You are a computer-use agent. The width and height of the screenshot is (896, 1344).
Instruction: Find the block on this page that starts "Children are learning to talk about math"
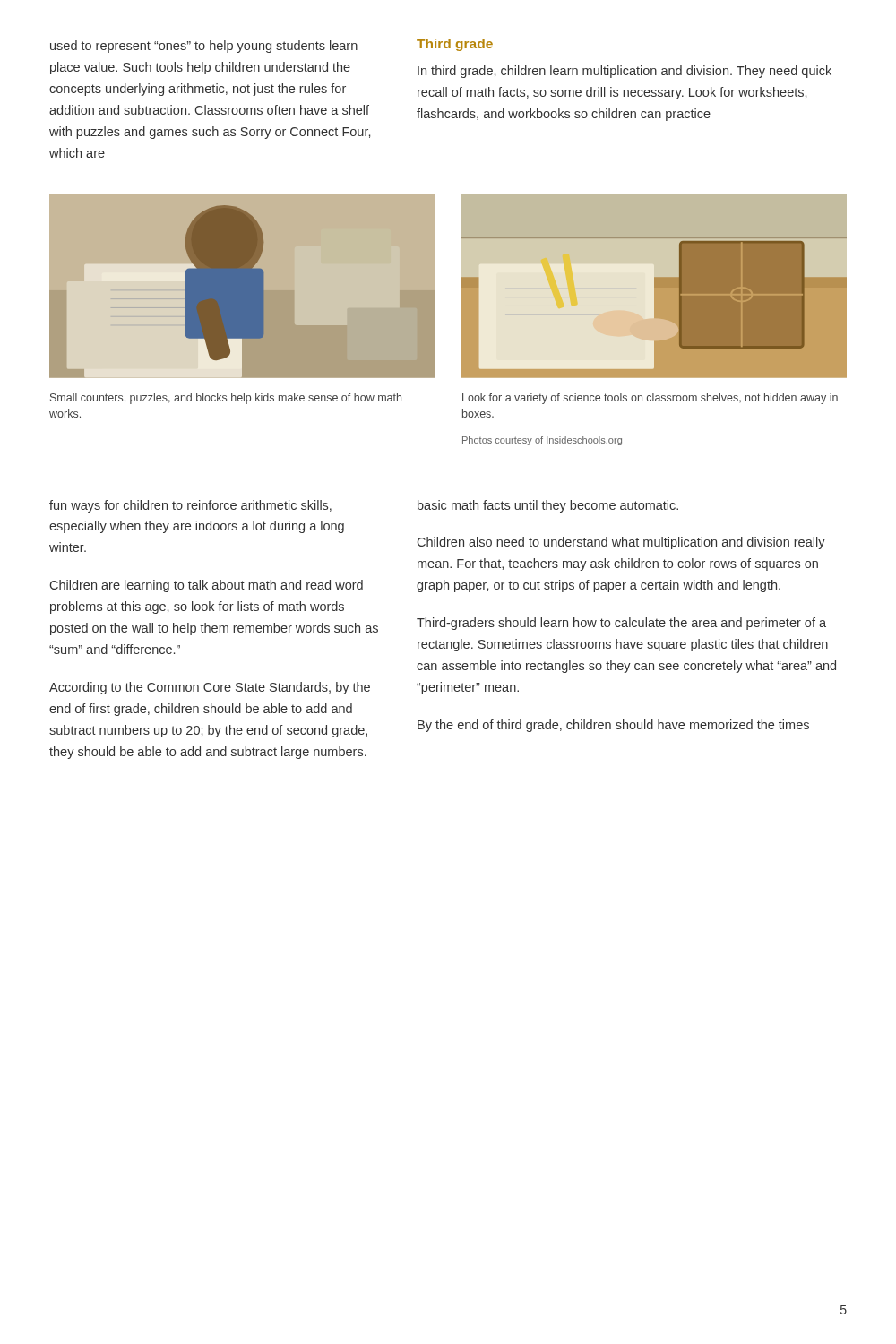click(215, 618)
